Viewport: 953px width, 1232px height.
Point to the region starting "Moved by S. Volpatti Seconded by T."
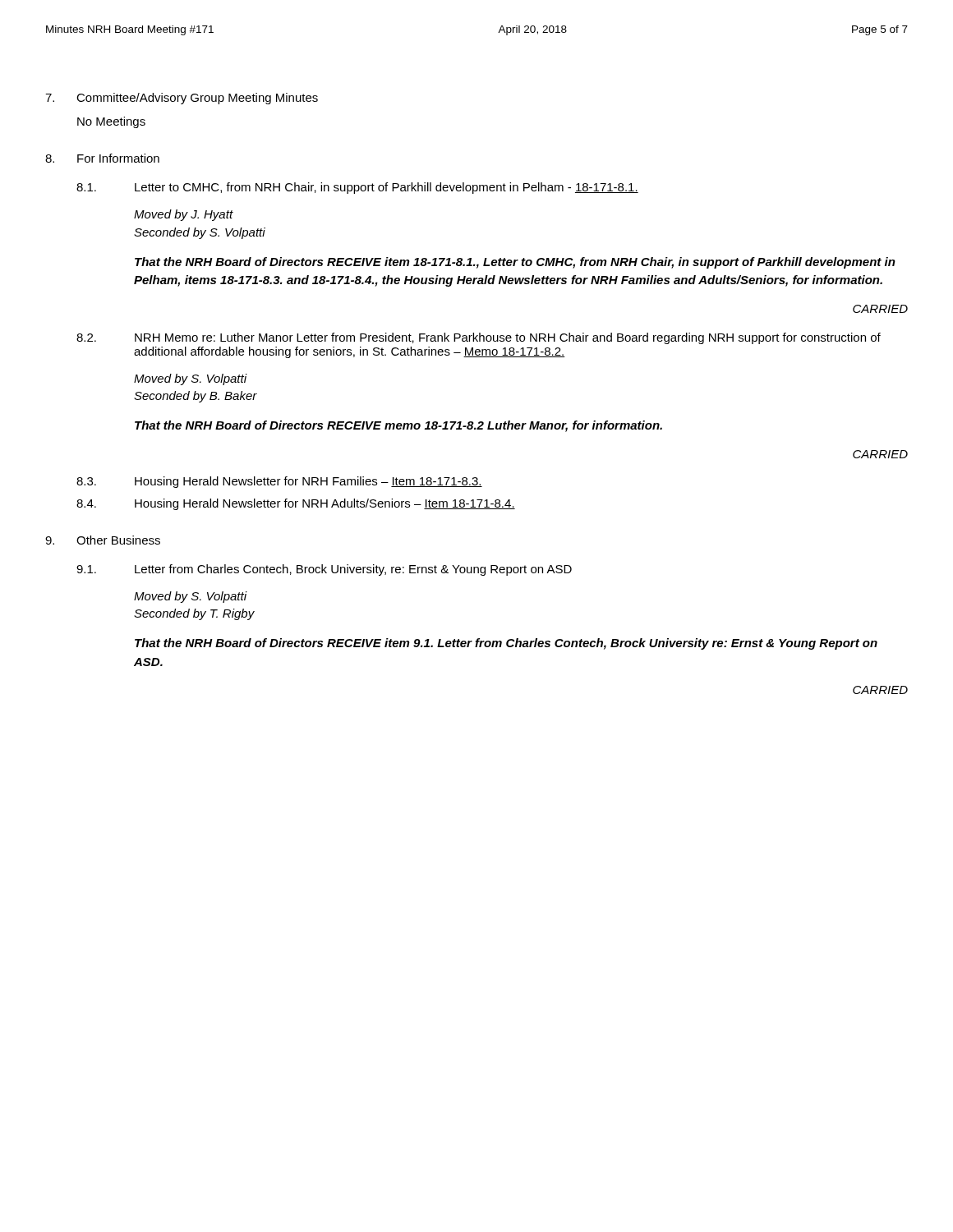(194, 604)
